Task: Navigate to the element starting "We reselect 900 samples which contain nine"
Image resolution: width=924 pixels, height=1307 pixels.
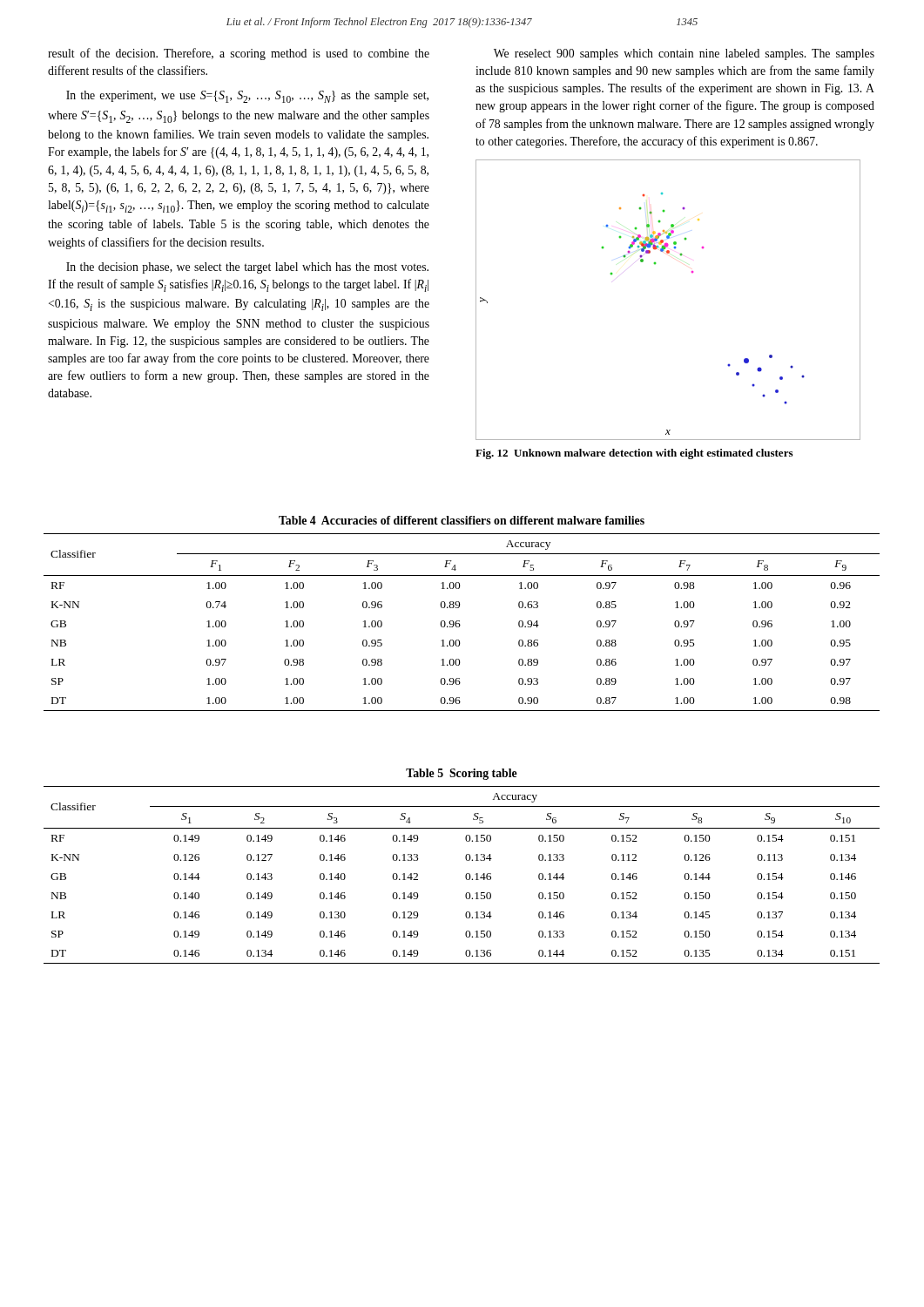Action: click(675, 97)
